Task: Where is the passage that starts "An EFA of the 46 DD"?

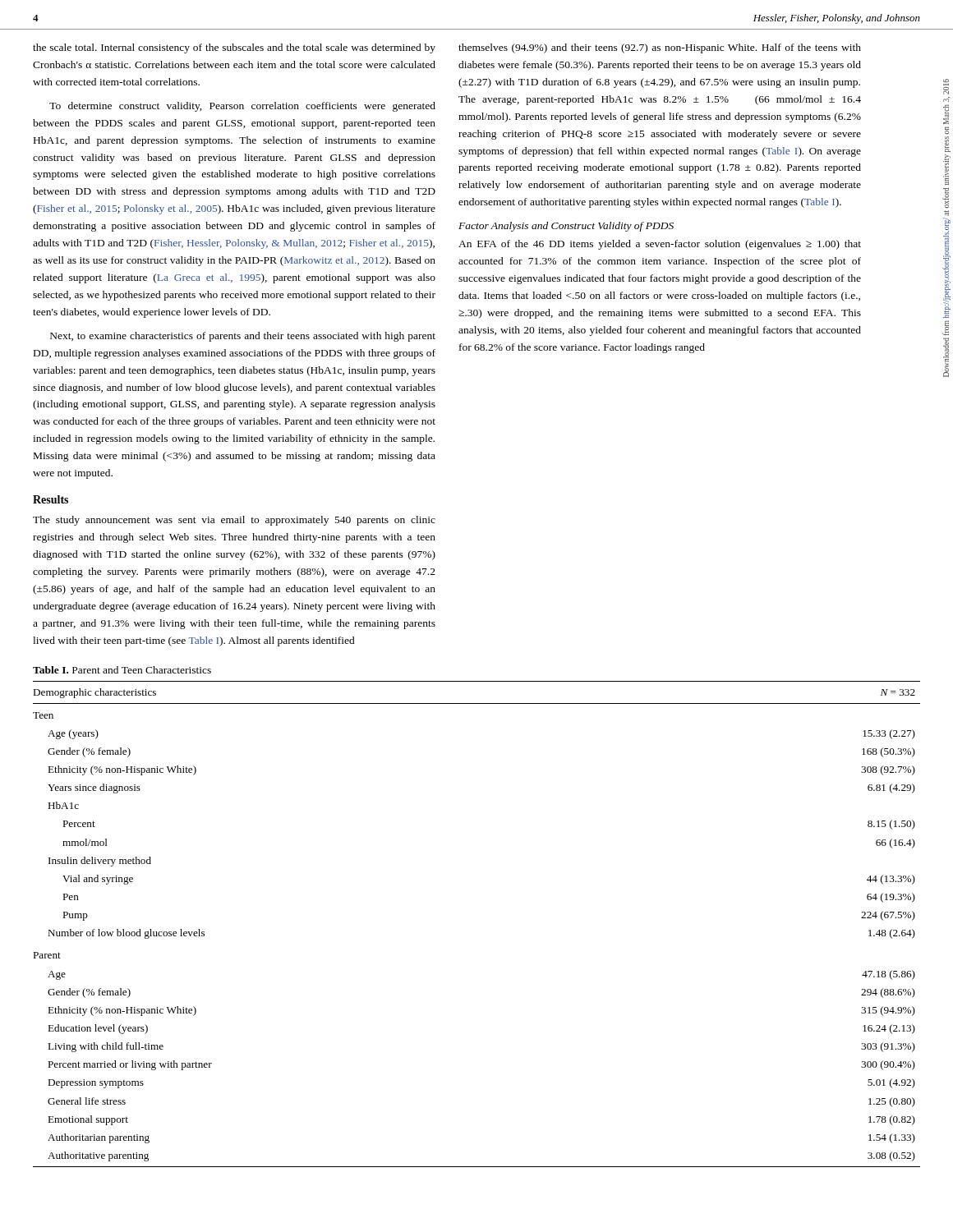Action: pos(660,296)
